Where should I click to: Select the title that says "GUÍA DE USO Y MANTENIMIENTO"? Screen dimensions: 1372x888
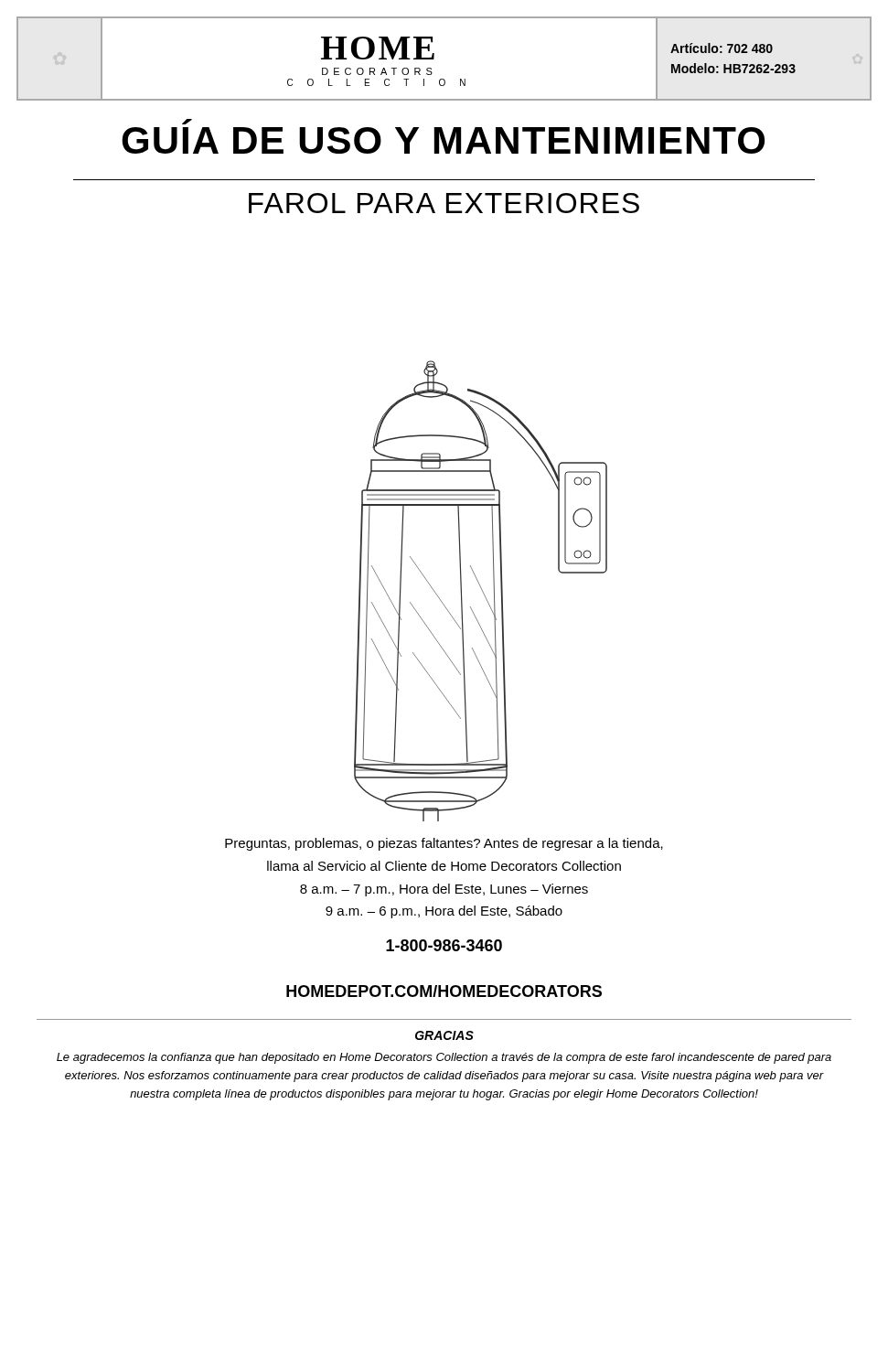pyautogui.click(x=444, y=140)
